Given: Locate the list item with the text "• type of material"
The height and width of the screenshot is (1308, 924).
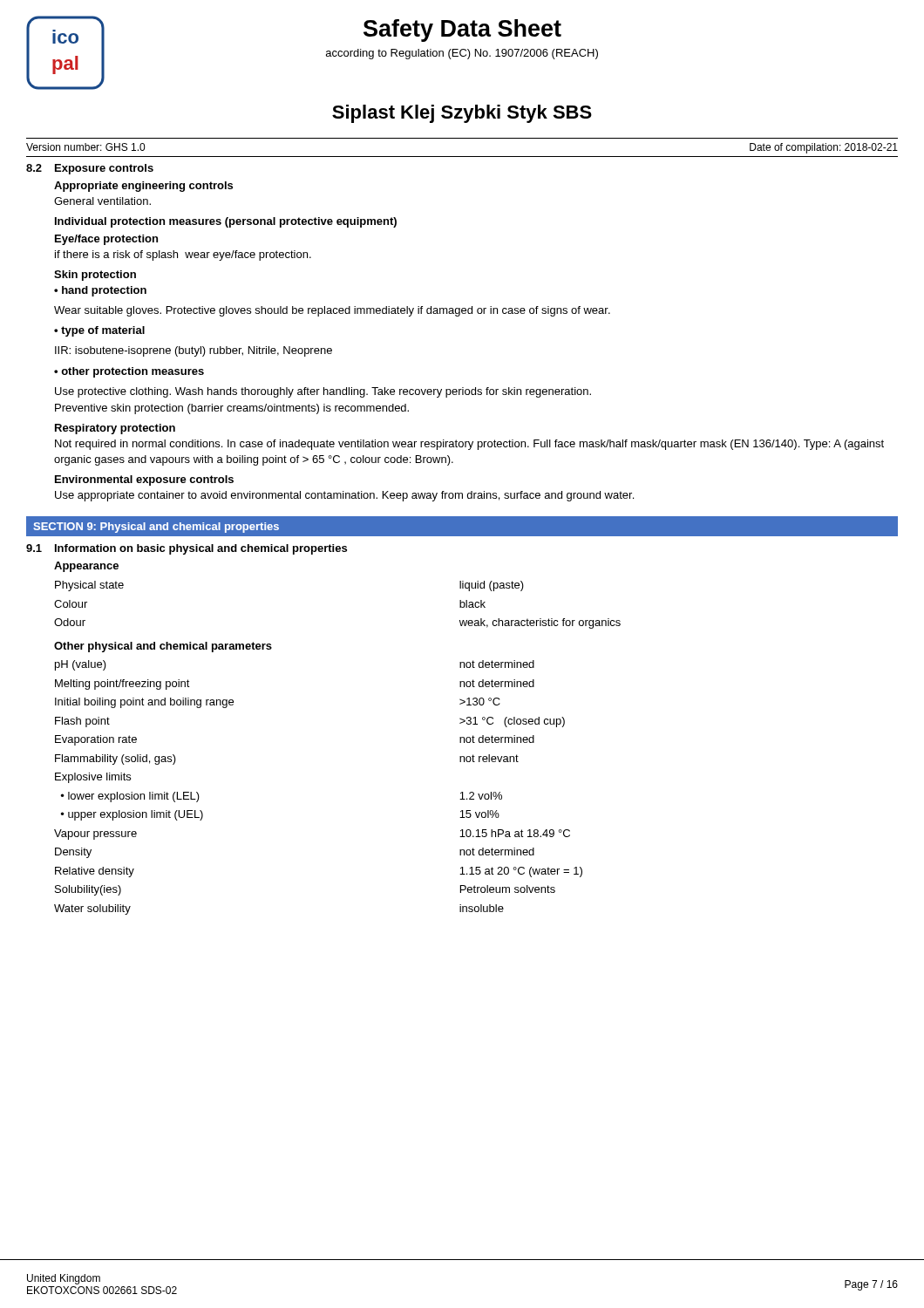Looking at the screenshot, I should [99, 331].
